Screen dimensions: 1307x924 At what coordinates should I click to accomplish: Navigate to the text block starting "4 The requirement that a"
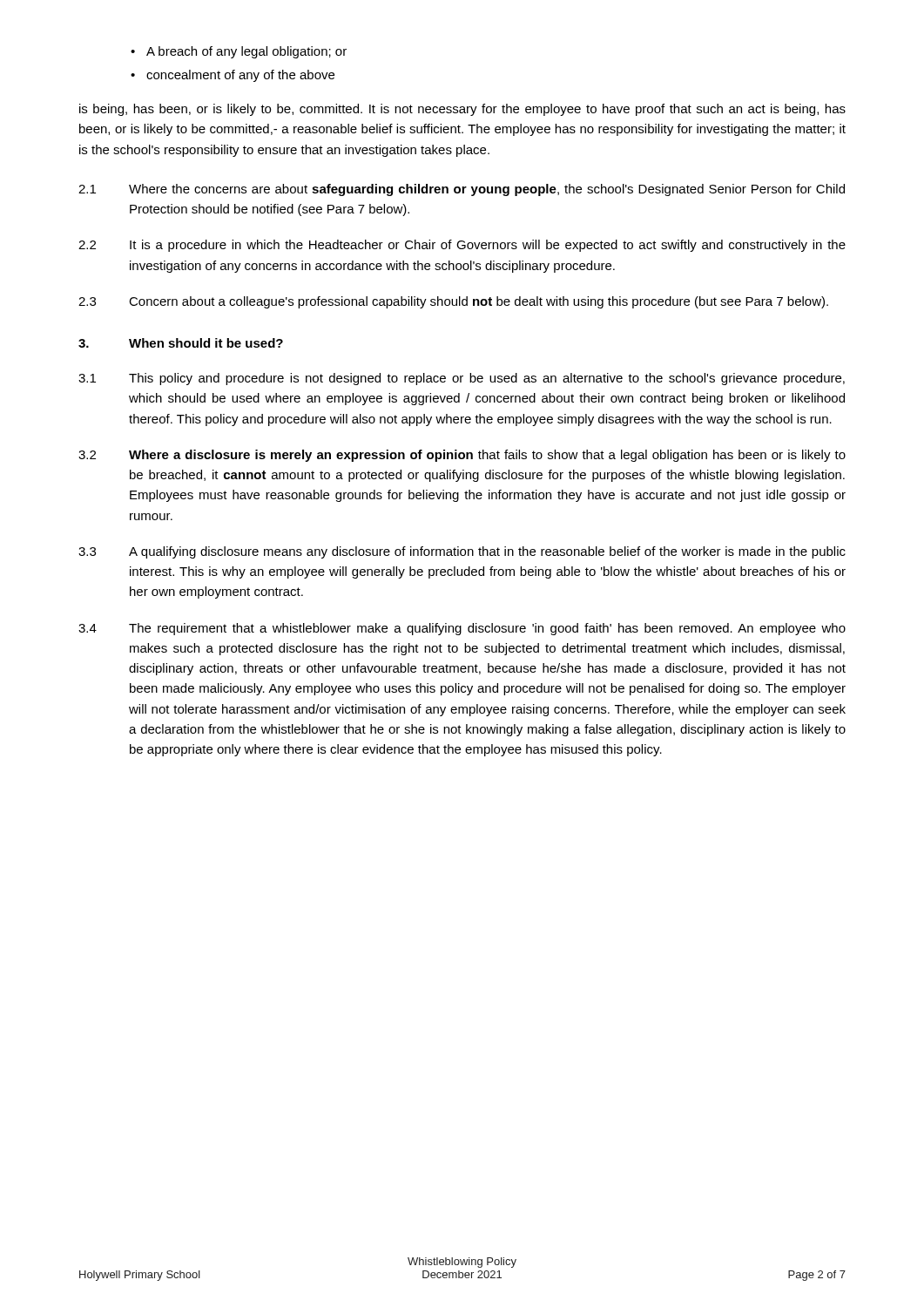462,688
